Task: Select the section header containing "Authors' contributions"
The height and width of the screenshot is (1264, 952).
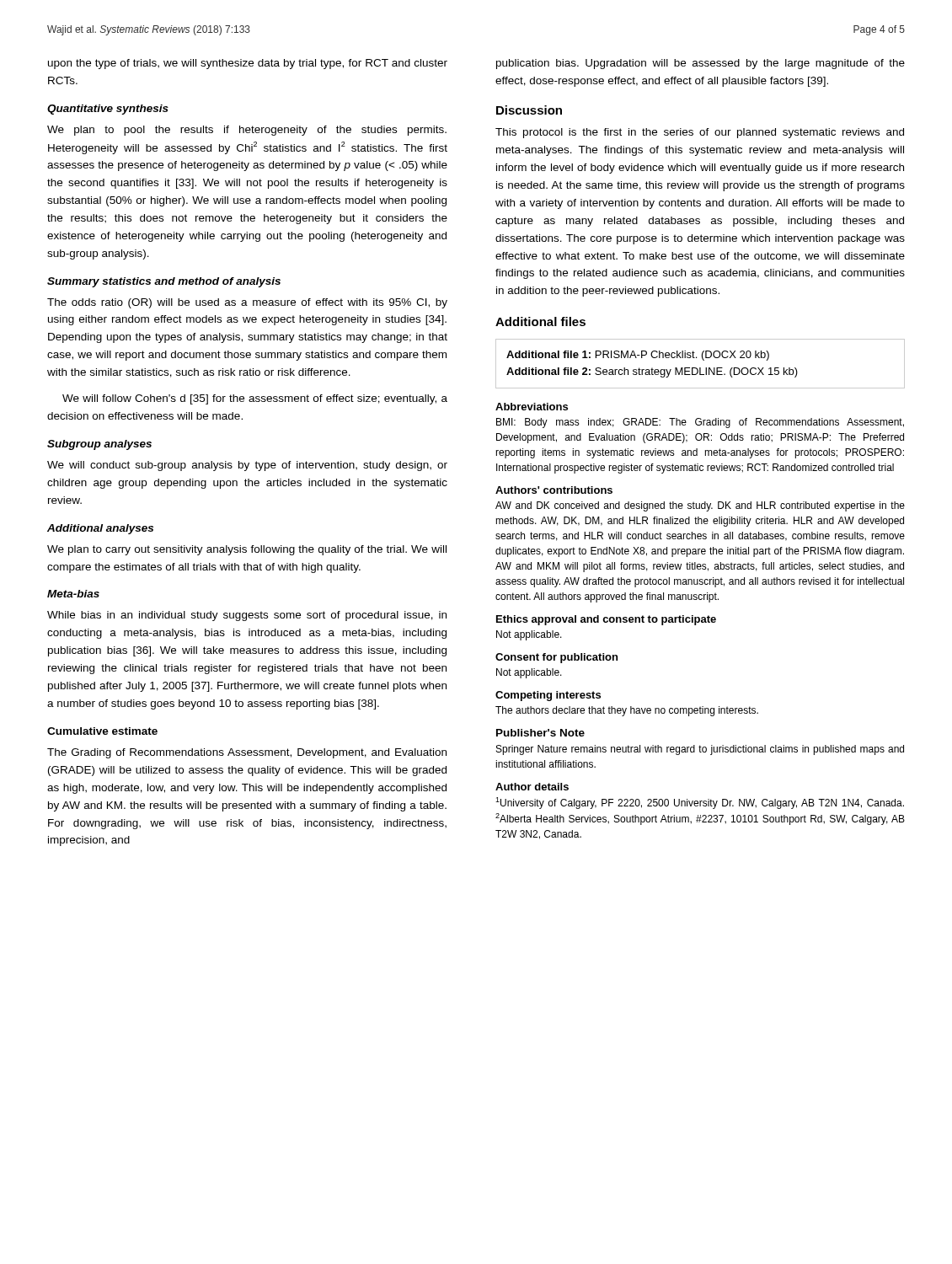Action: pos(554,490)
